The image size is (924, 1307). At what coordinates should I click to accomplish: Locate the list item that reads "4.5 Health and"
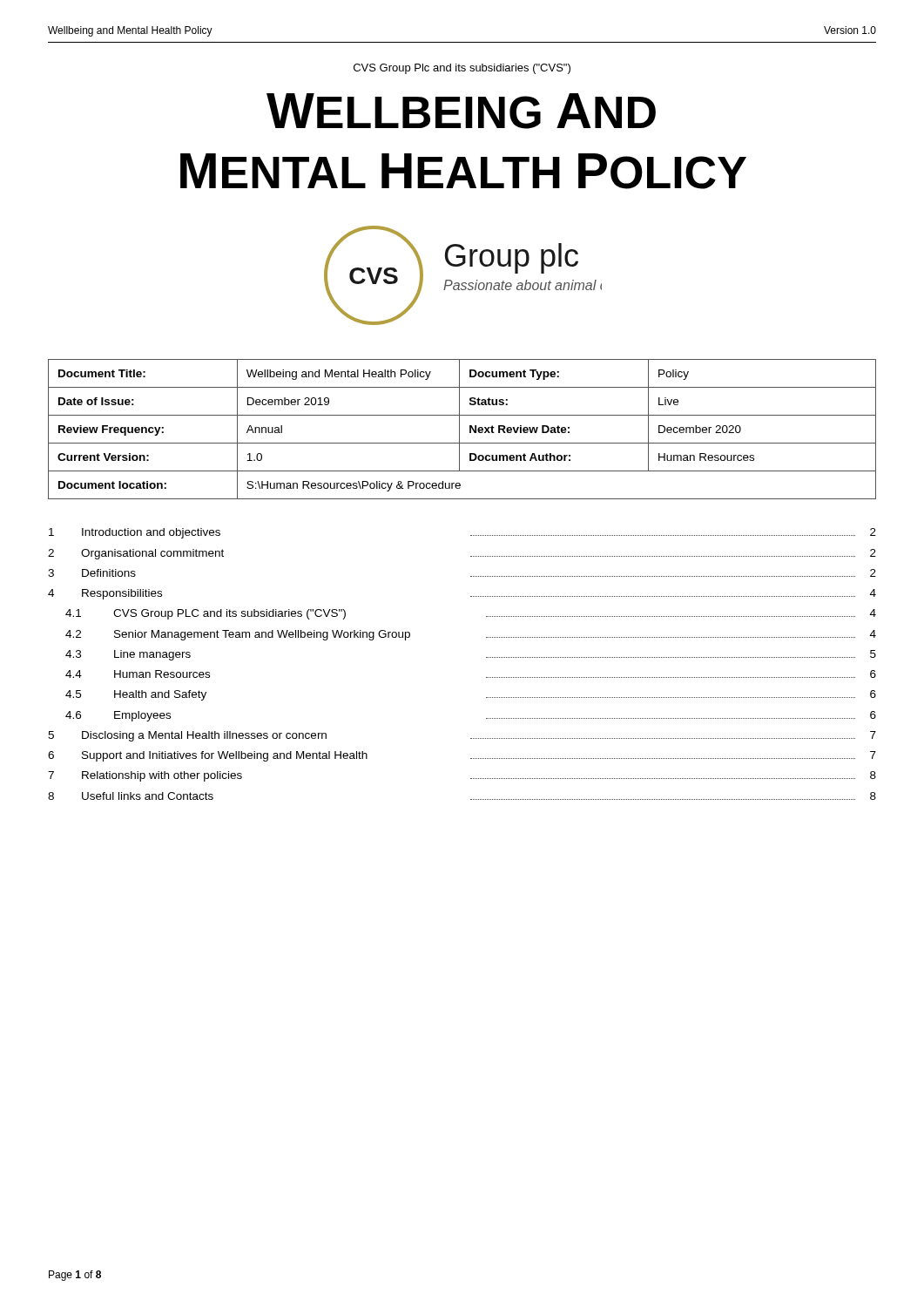point(159,695)
